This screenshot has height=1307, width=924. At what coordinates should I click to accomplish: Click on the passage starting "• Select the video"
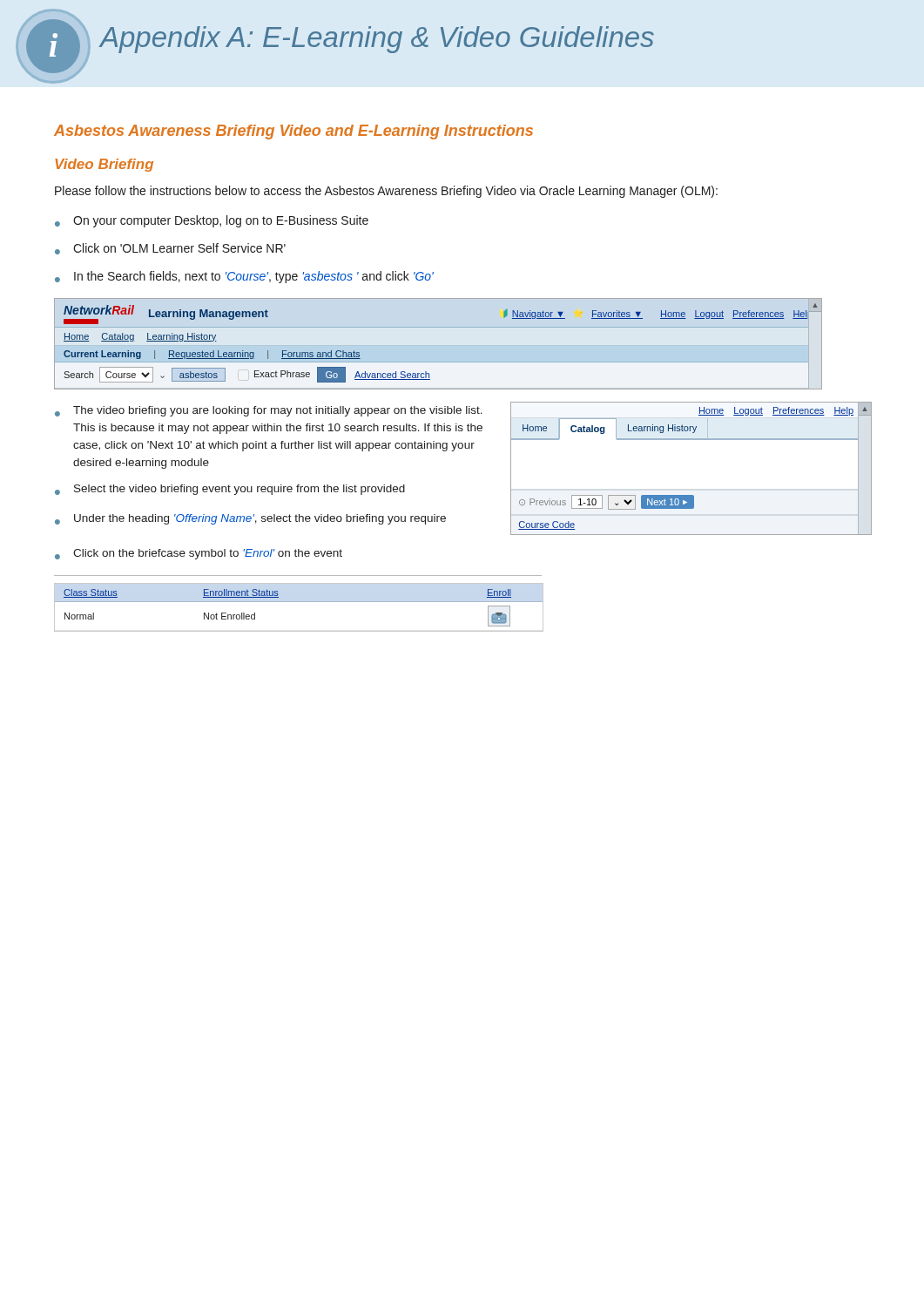pyautogui.click(x=230, y=491)
